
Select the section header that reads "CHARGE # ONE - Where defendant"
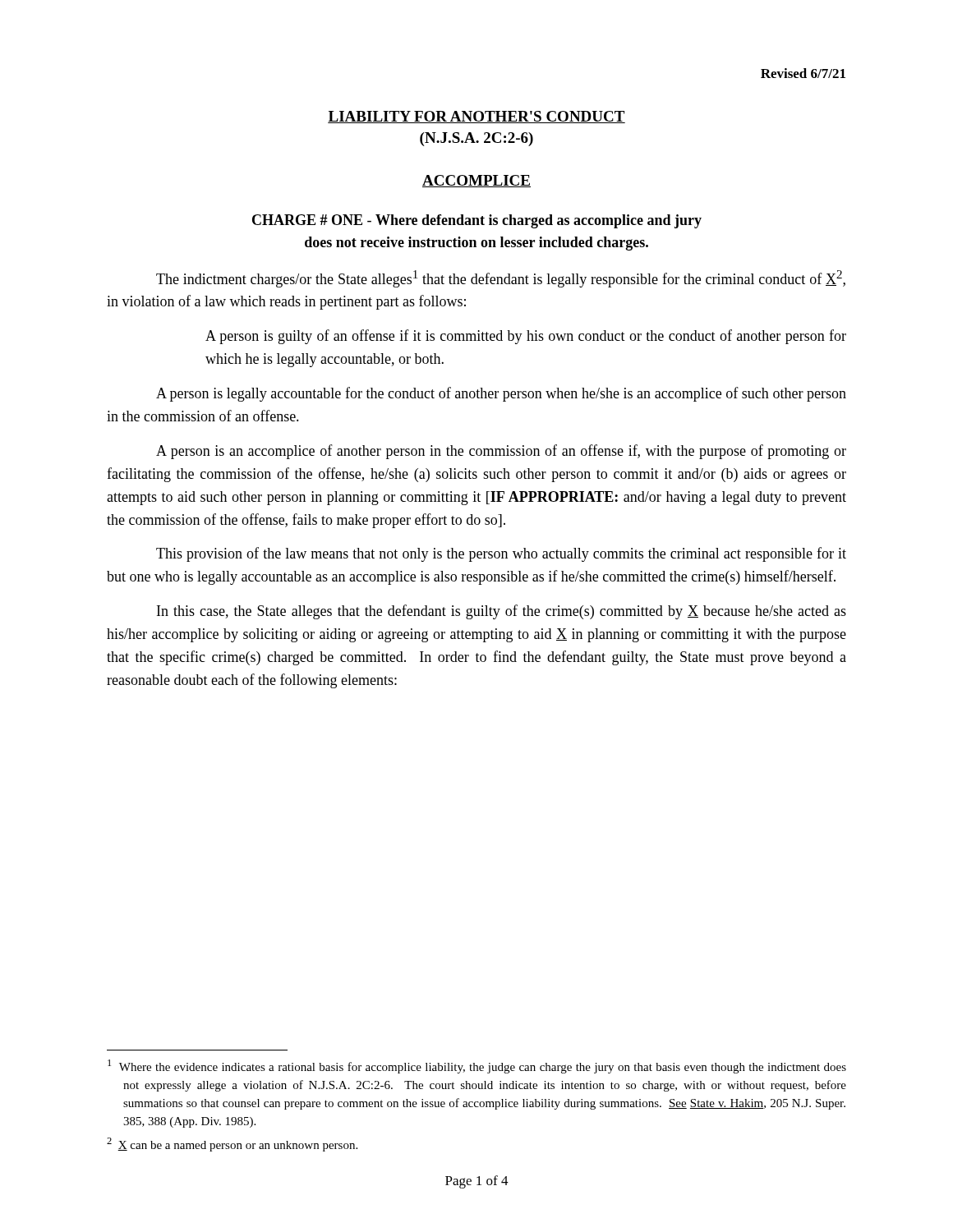coord(476,231)
